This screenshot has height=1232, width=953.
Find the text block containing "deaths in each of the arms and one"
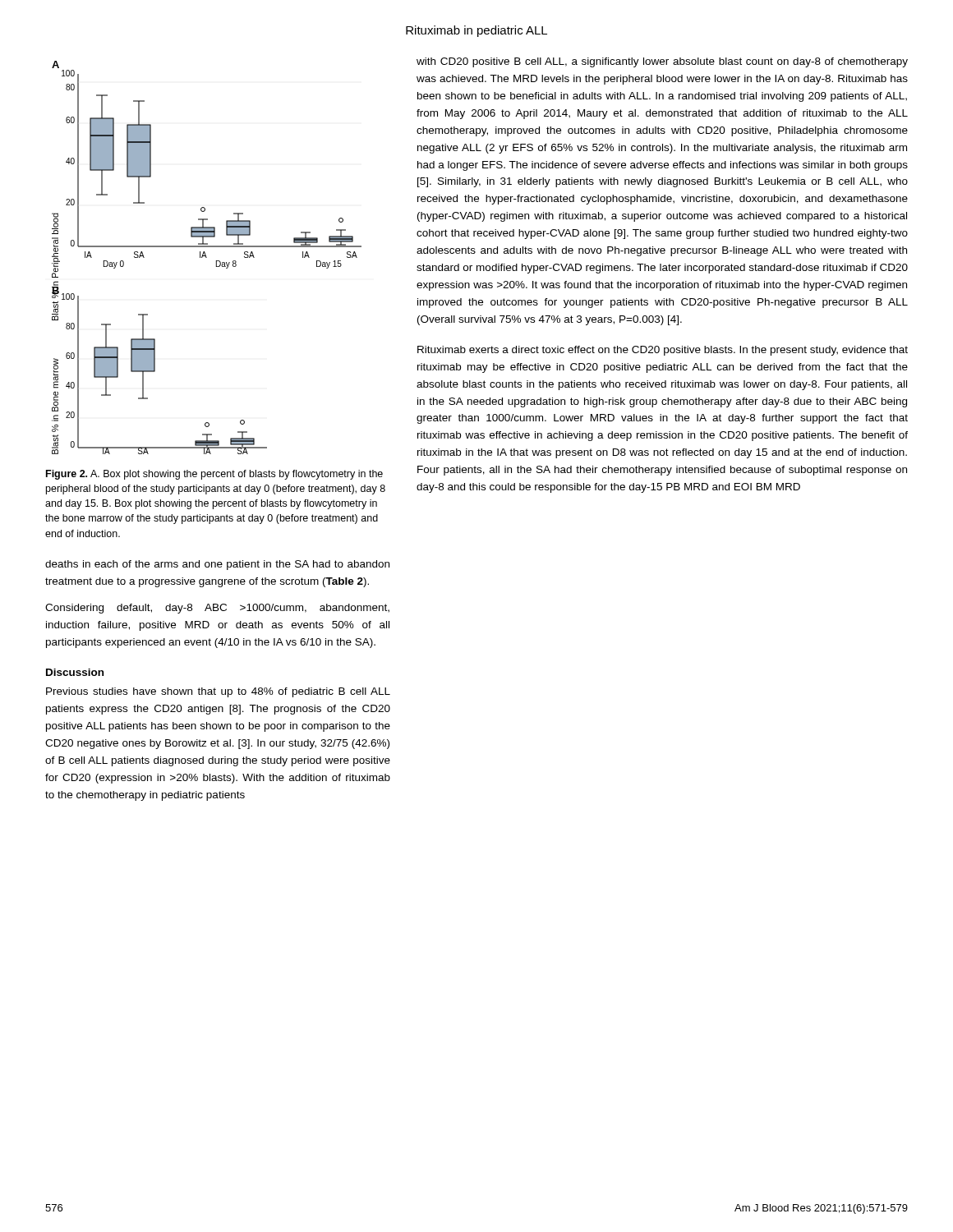pyautogui.click(x=218, y=572)
